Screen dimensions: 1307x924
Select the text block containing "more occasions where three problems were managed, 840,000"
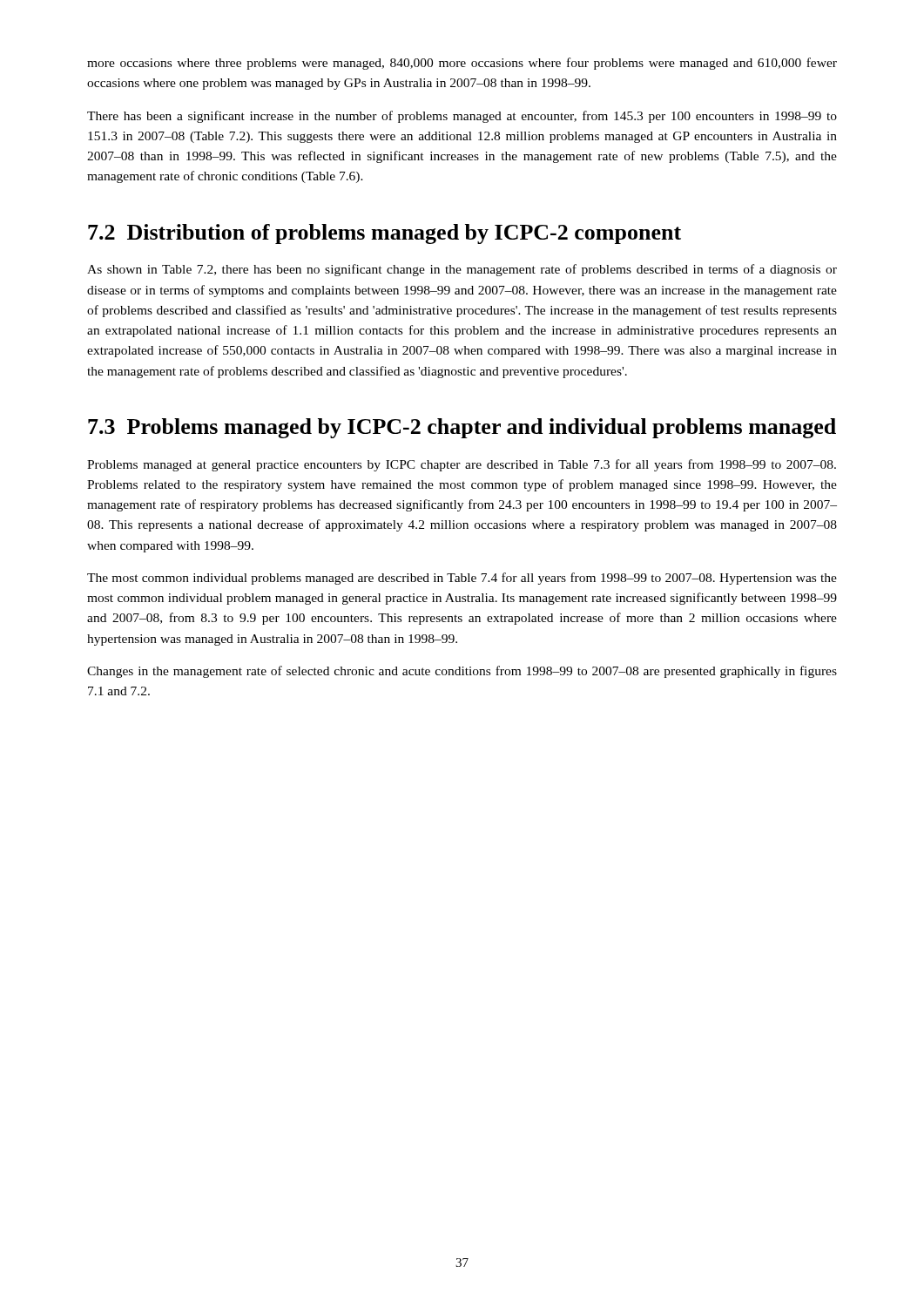tap(462, 72)
